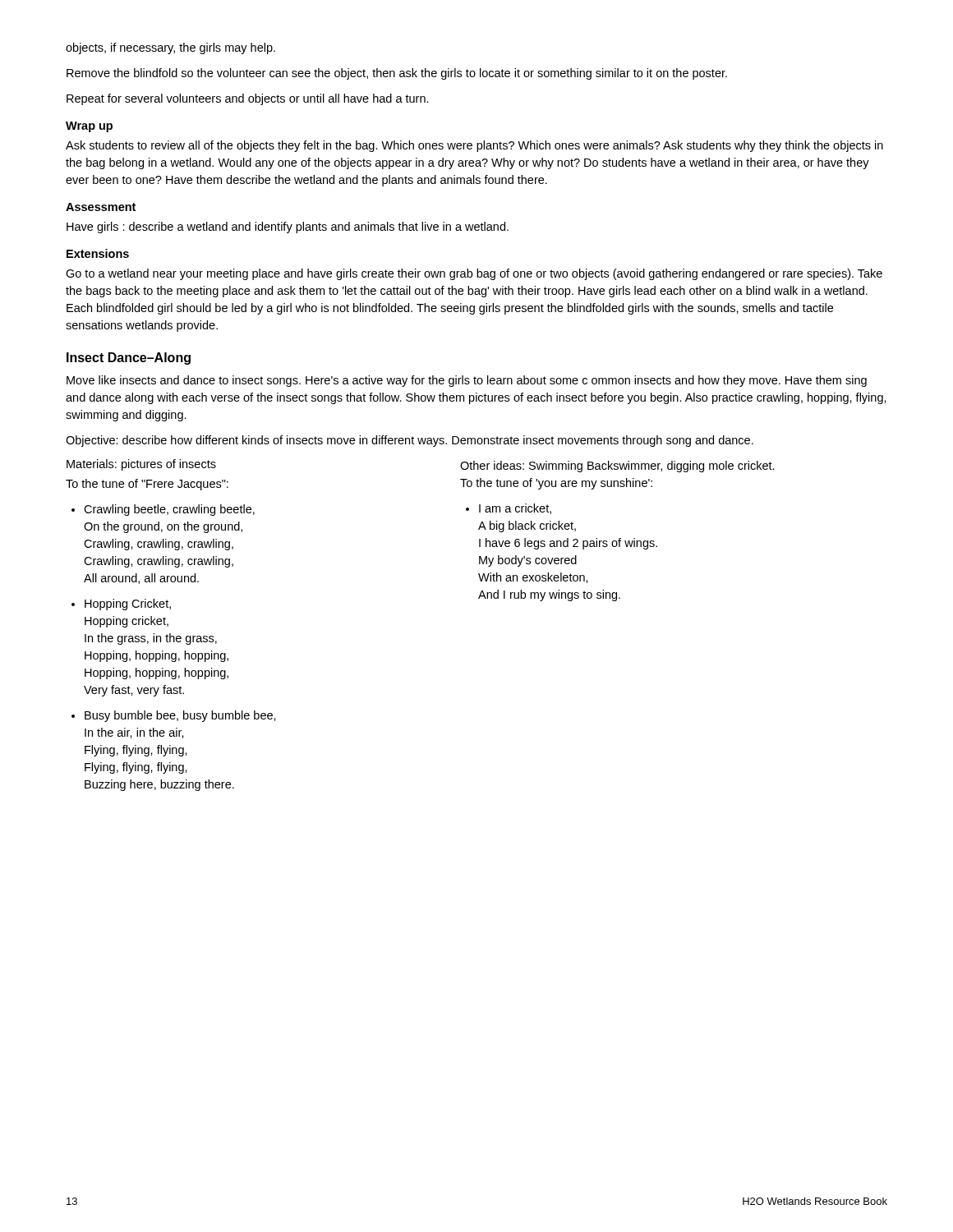Find "To the tune of "Frere Jacques":" on this page
This screenshot has height=1232, width=953.
pyautogui.click(x=147, y=484)
